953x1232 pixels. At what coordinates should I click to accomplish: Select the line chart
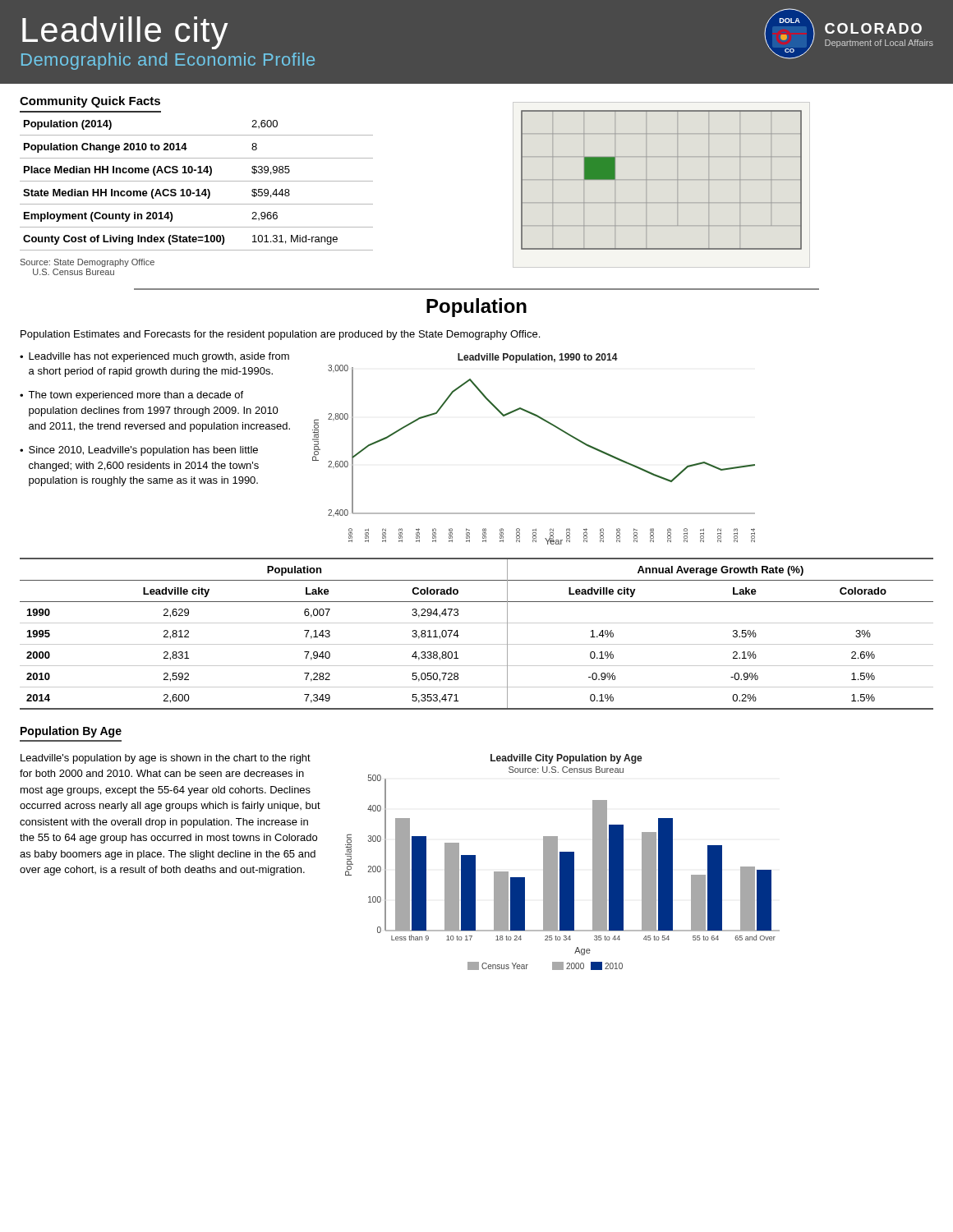click(620, 449)
